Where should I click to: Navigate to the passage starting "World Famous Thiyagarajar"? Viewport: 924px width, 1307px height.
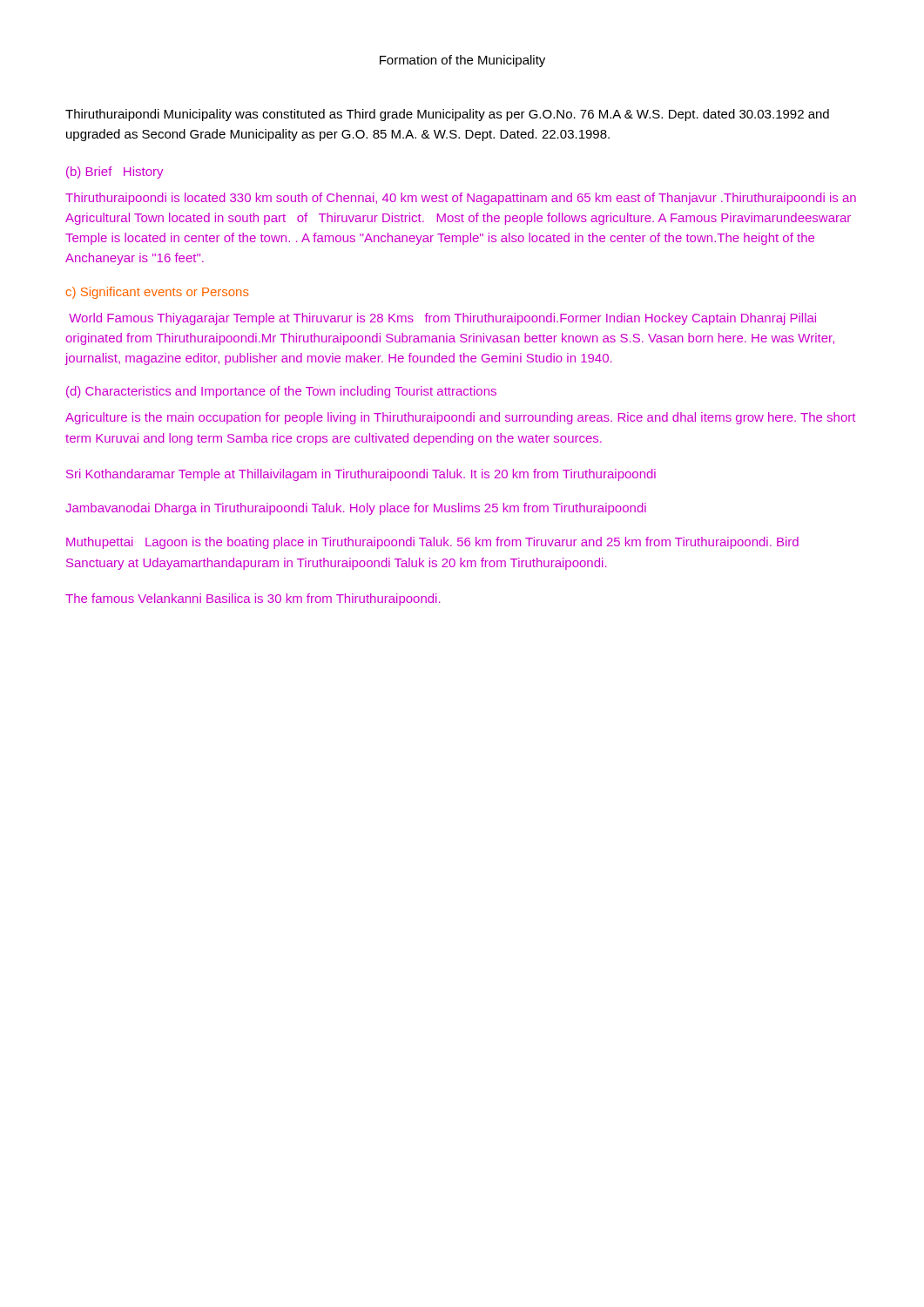pyautogui.click(x=450, y=337)
